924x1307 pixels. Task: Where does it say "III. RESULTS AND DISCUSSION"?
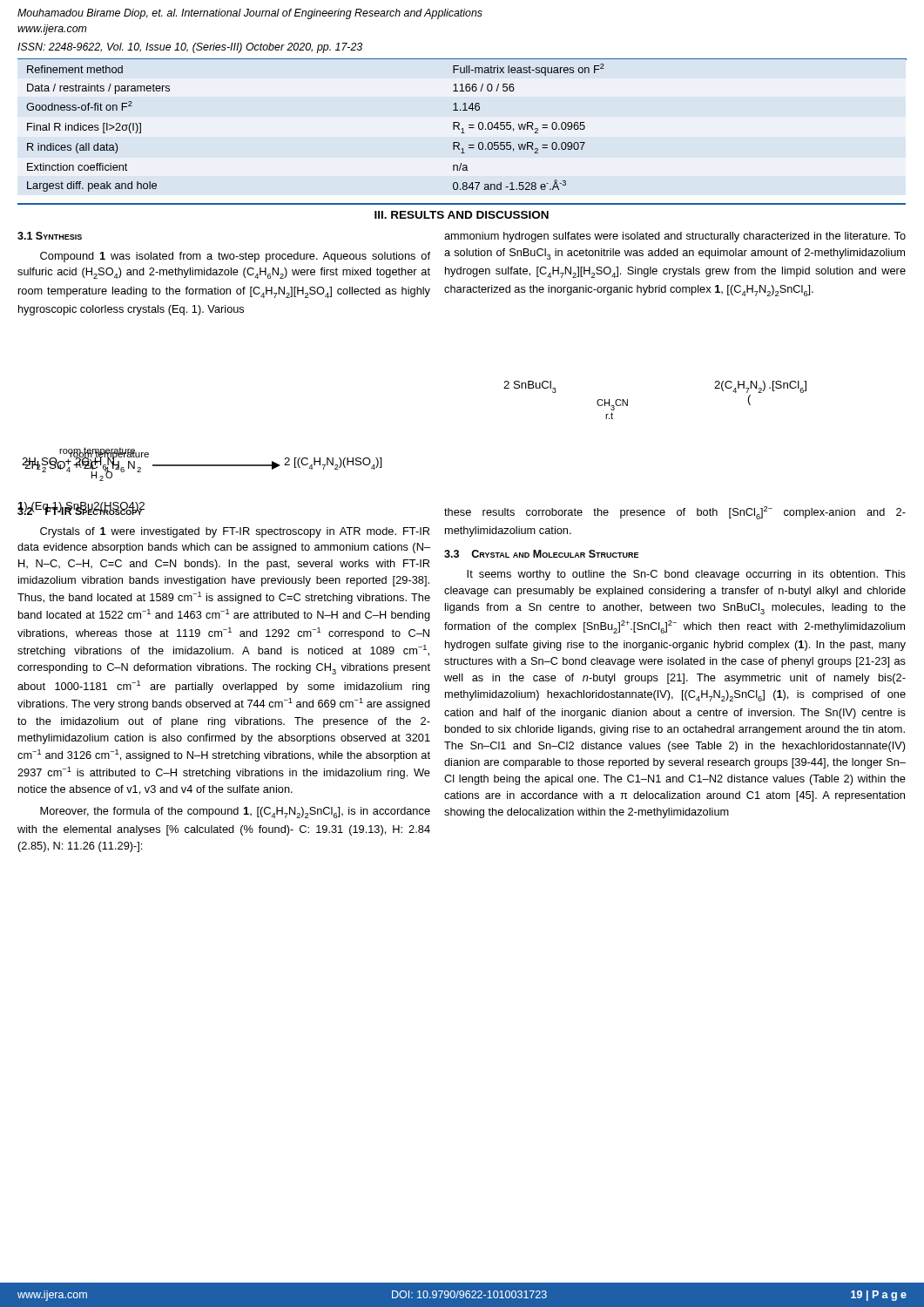pos(462,215)
